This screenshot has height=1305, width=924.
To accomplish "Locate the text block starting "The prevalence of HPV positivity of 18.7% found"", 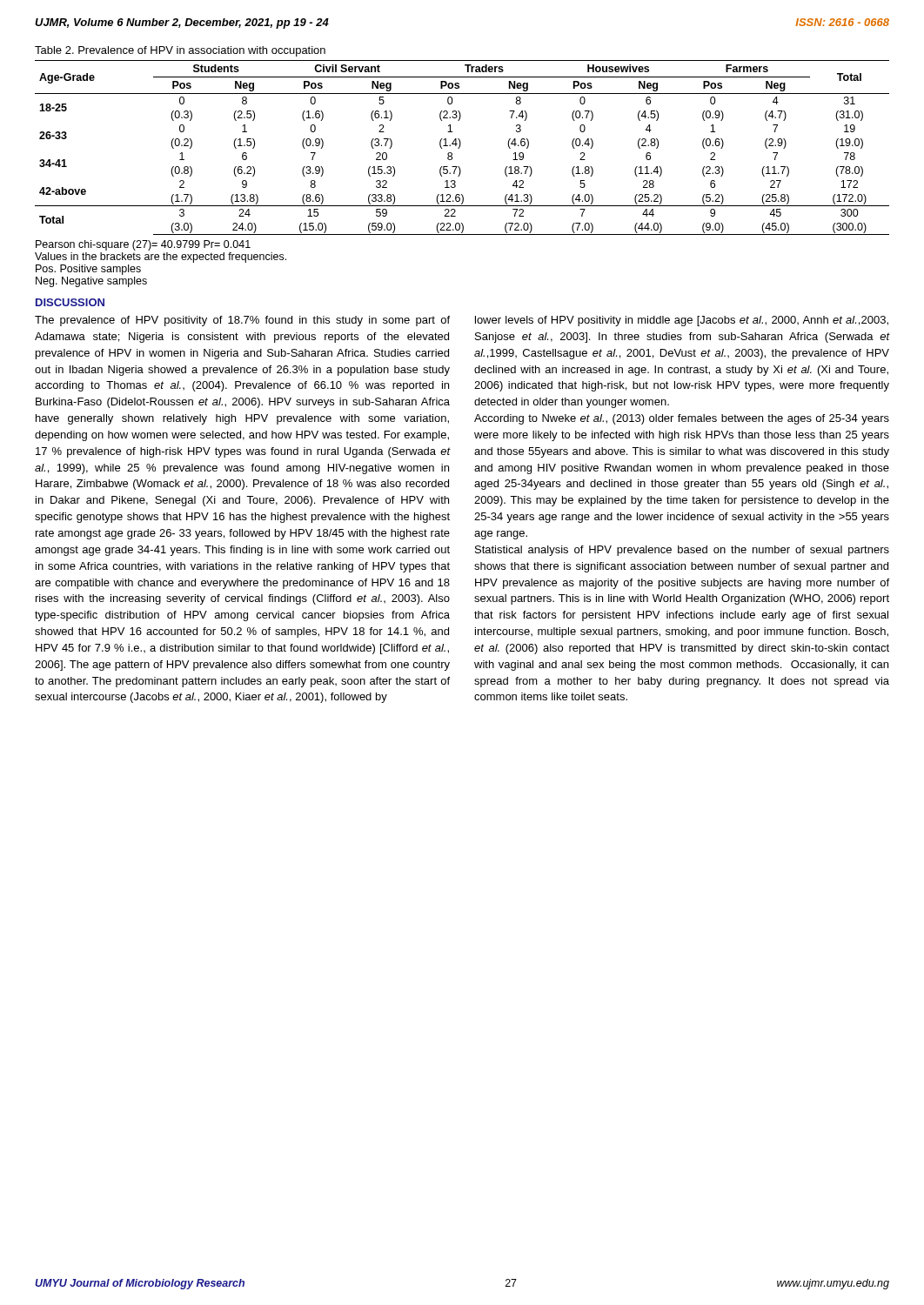I will 242,508.
